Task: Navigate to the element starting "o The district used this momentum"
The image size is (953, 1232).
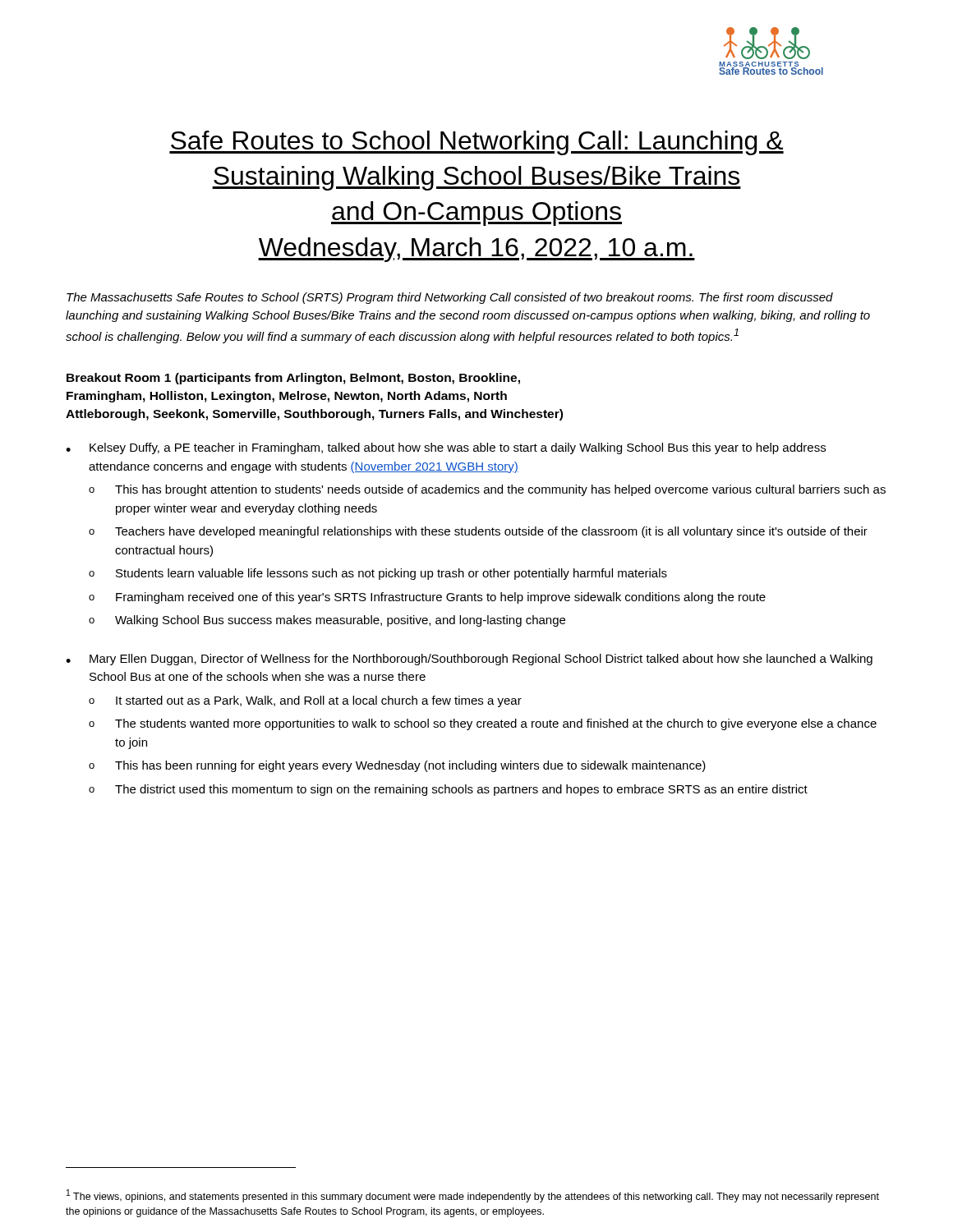Action: click(488, 789)
